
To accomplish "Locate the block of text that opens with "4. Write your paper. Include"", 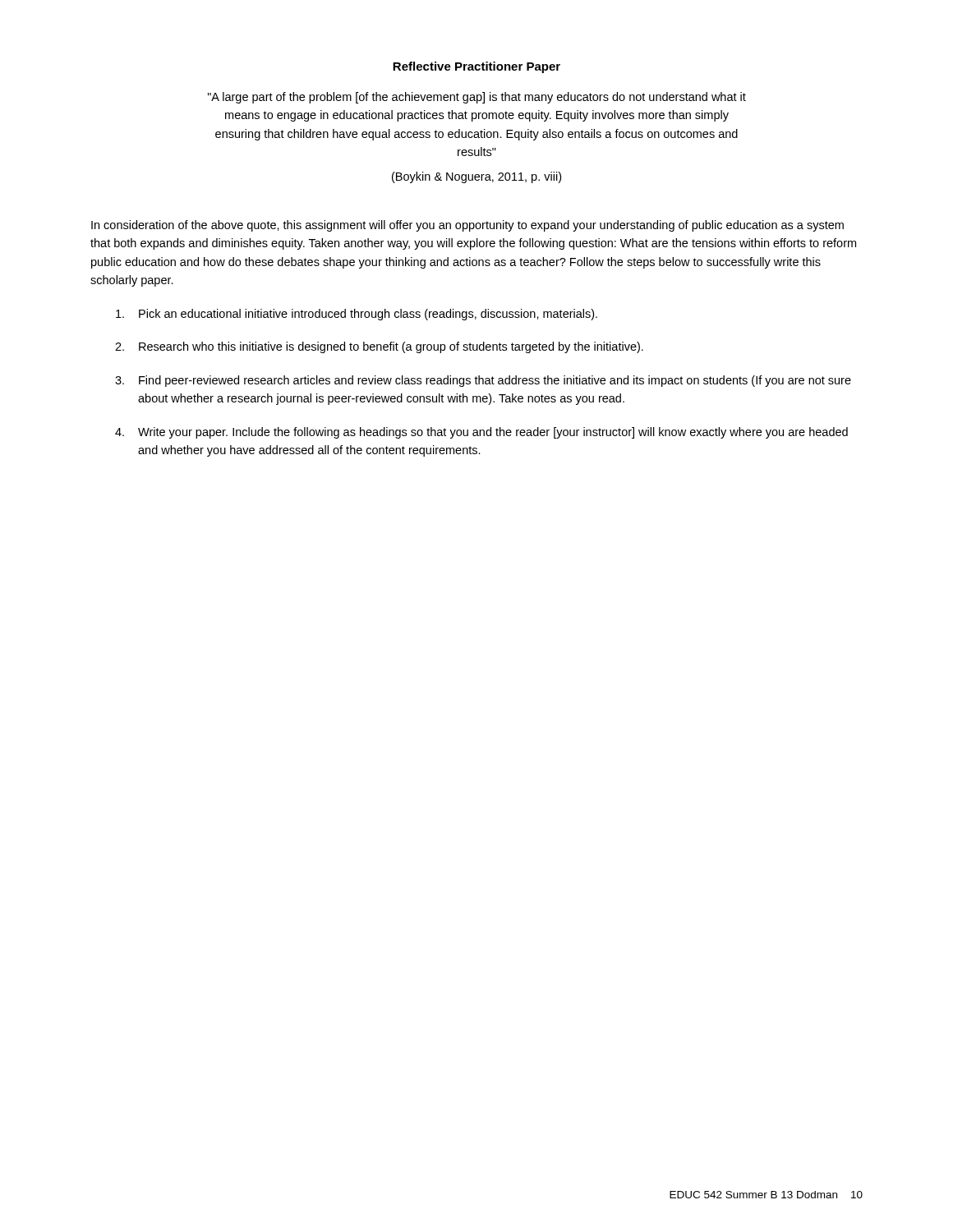I will 489,441.
